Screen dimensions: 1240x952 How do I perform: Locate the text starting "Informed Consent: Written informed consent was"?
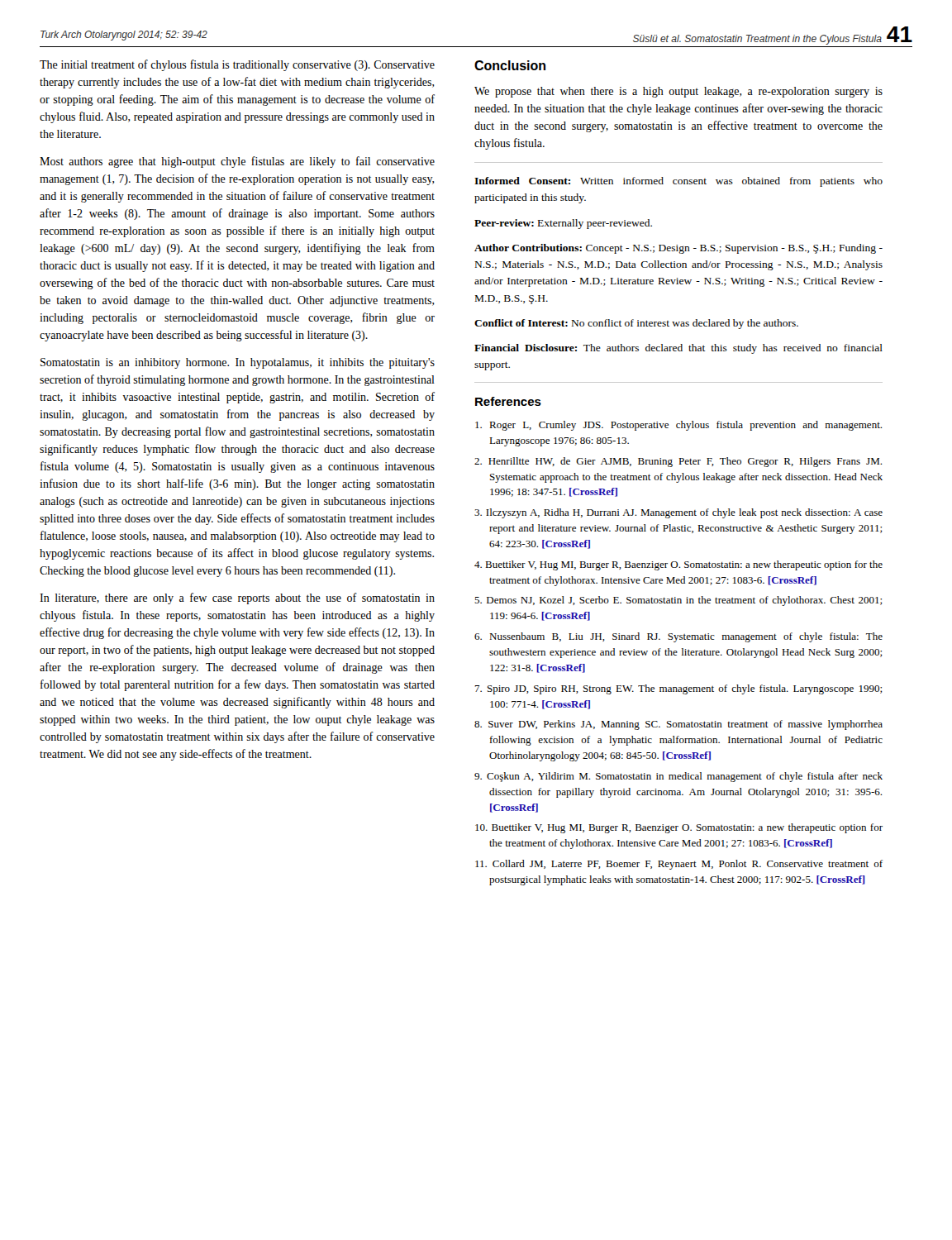click(678, 189)
